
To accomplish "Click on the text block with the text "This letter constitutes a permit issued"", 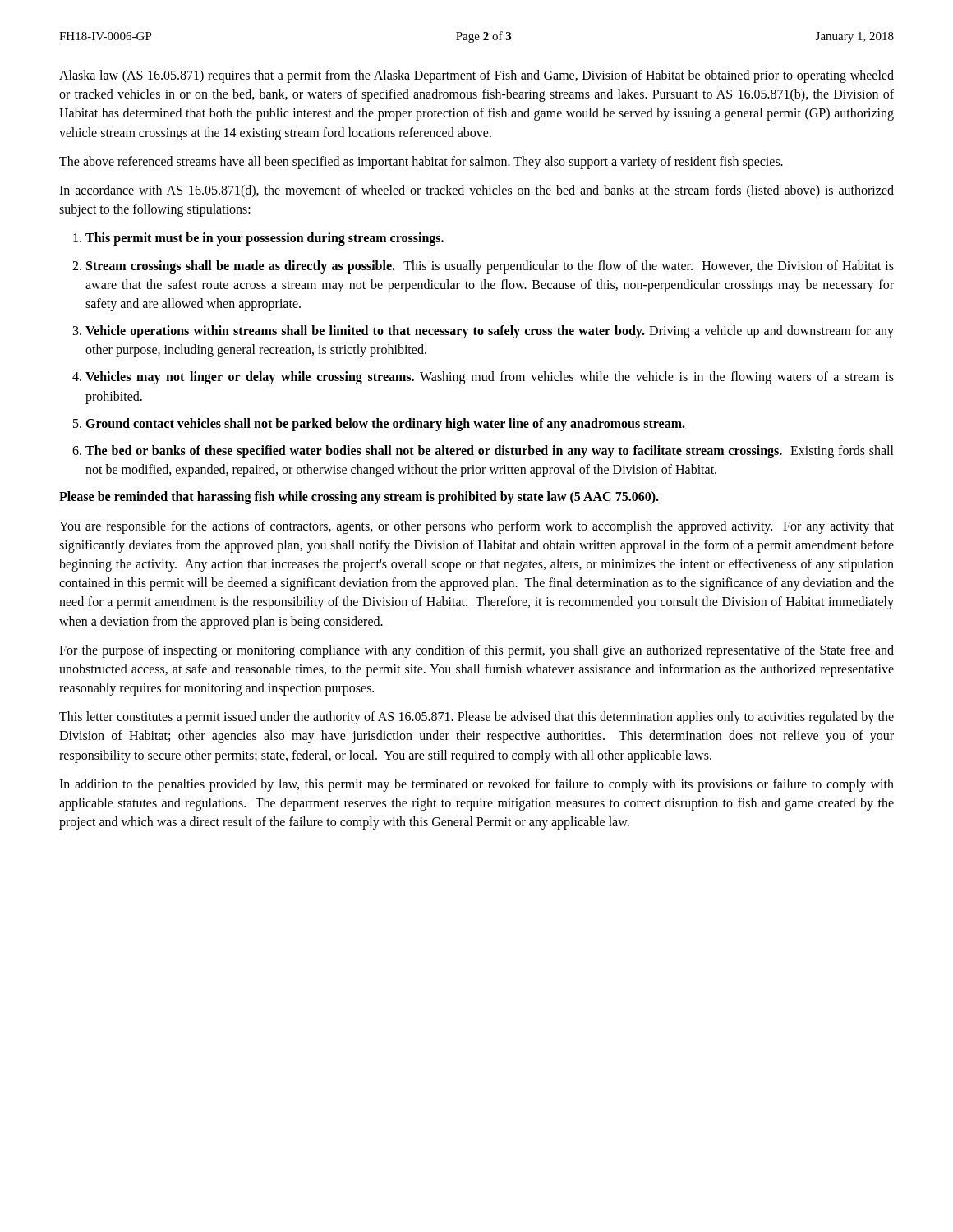I will (476, 736).
